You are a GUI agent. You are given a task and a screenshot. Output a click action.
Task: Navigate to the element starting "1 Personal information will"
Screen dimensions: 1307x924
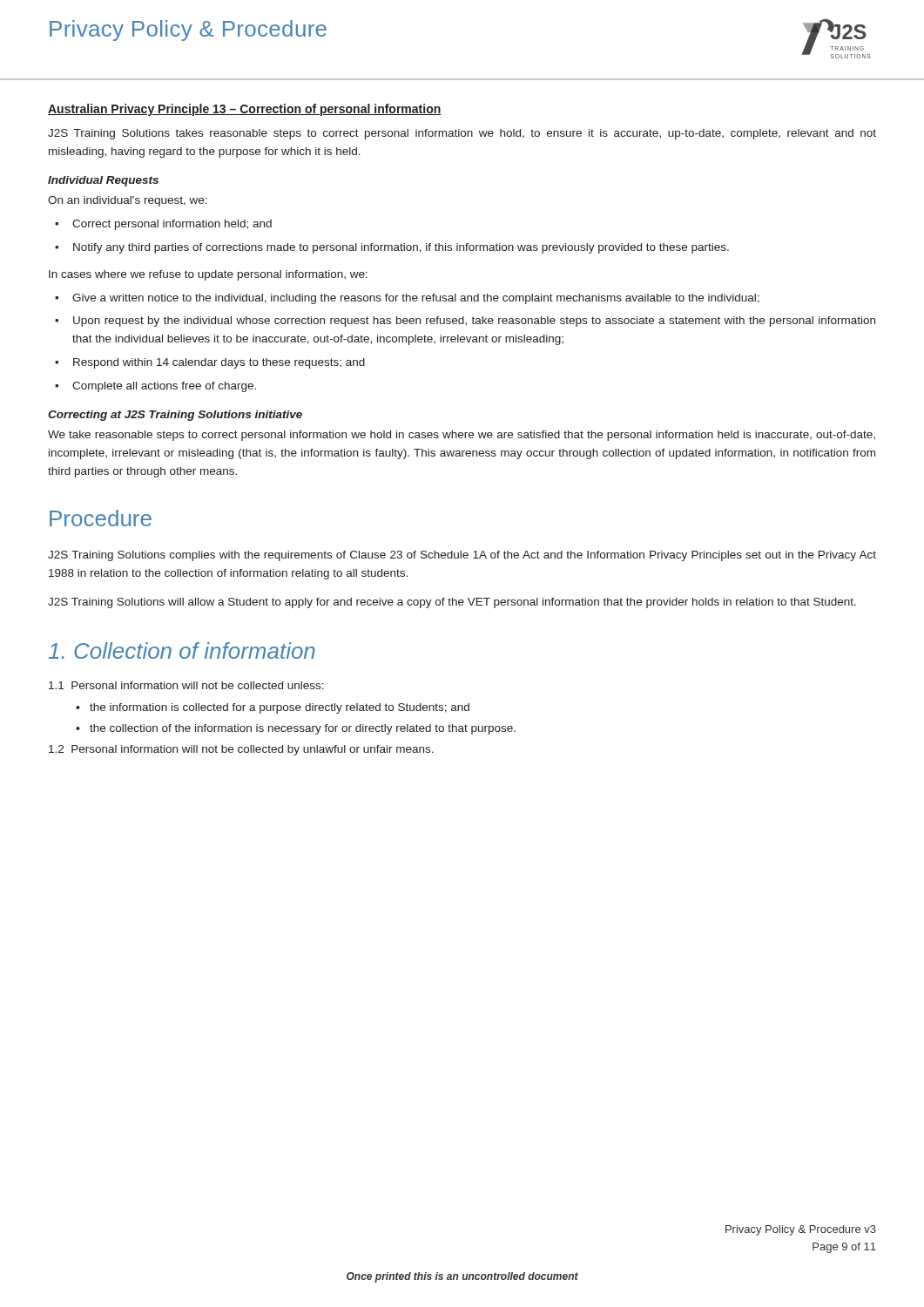186,685
